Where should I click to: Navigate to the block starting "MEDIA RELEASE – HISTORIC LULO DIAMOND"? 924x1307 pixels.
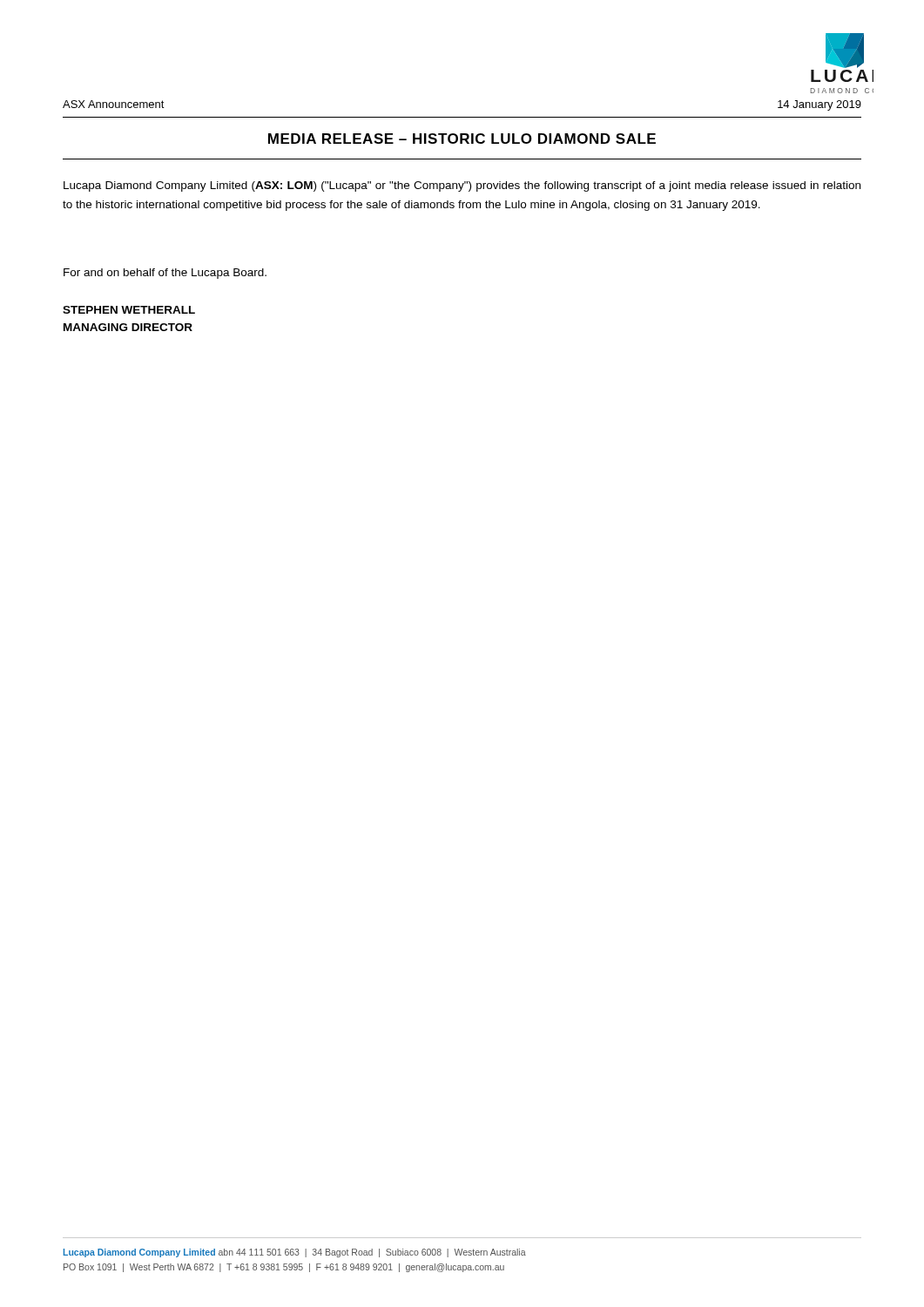[x=462, y=139]
